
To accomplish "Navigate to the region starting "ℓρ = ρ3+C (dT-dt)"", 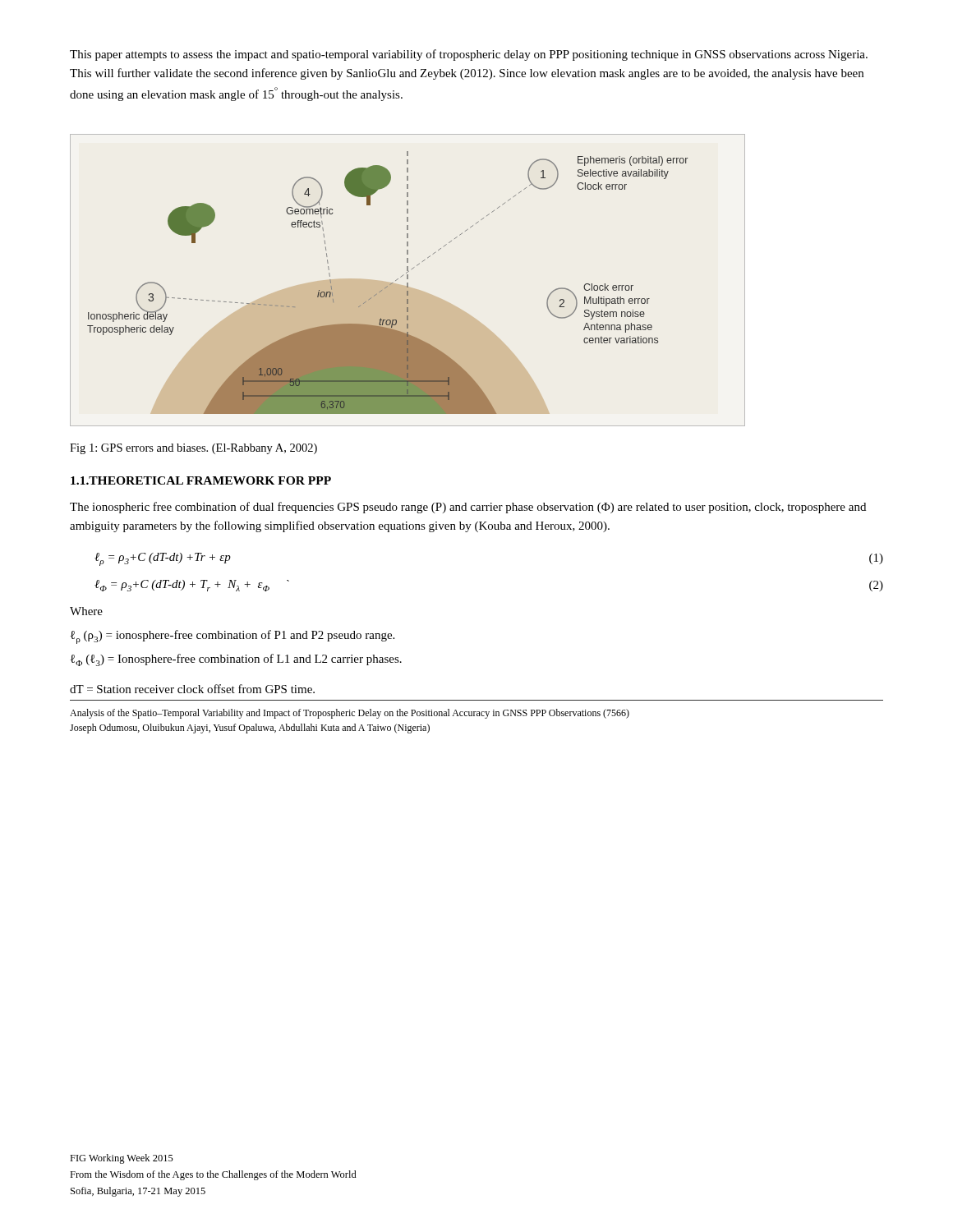I will point(161,559).
